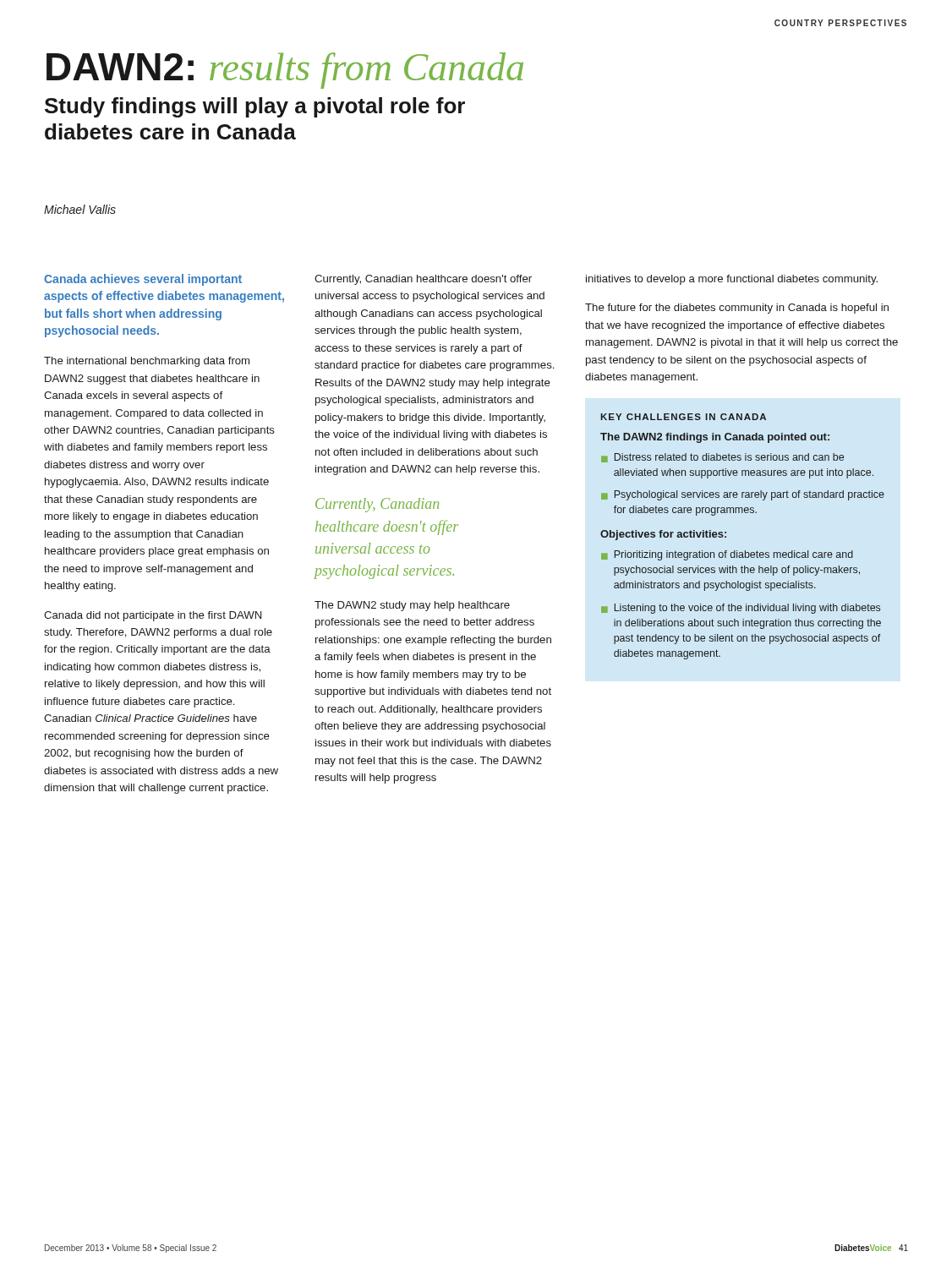Click on the list item with the text "■ Listening to"
952x1268 pixels.
(743, 631)
